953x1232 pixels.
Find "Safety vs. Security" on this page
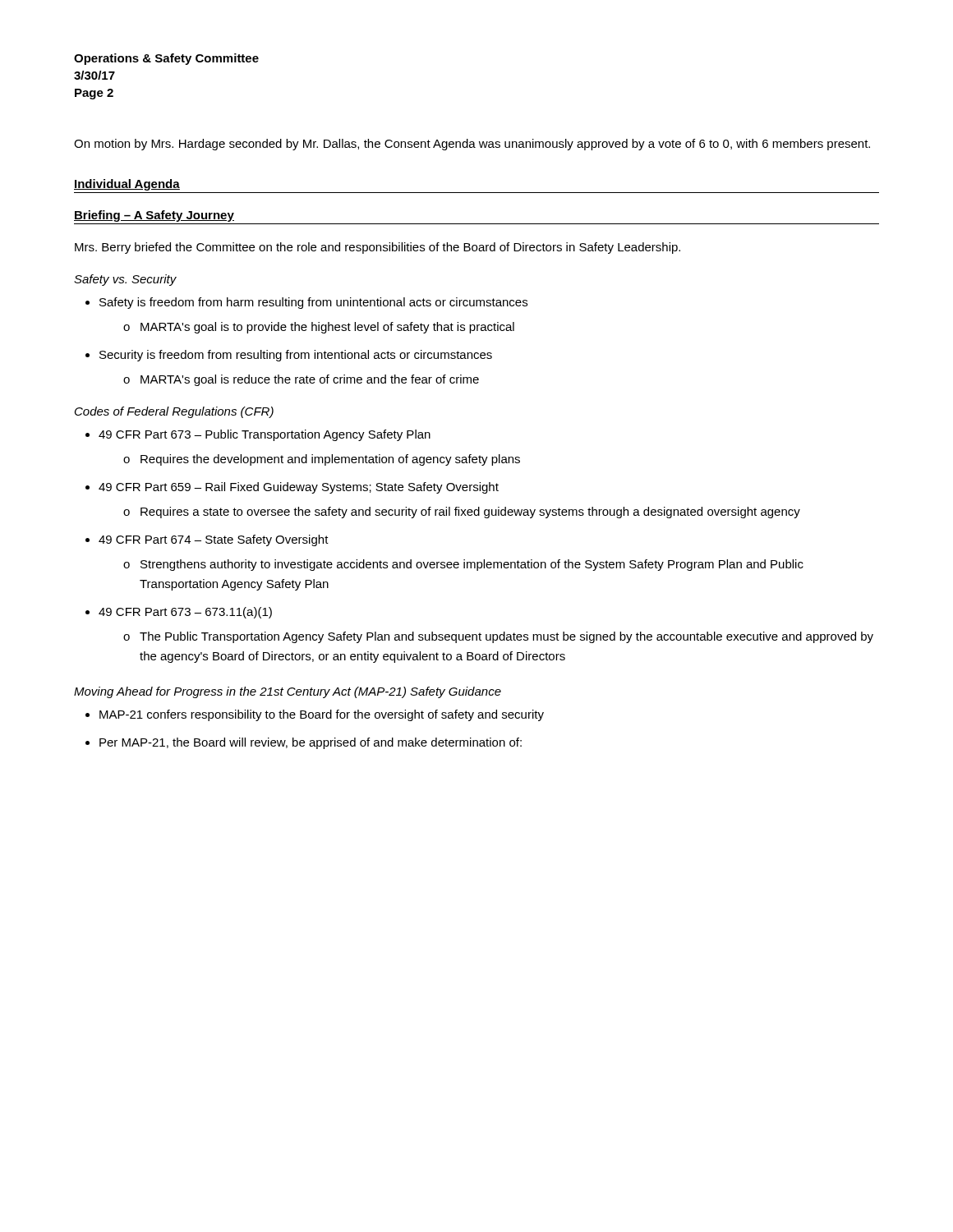click(x=125, y=279)
